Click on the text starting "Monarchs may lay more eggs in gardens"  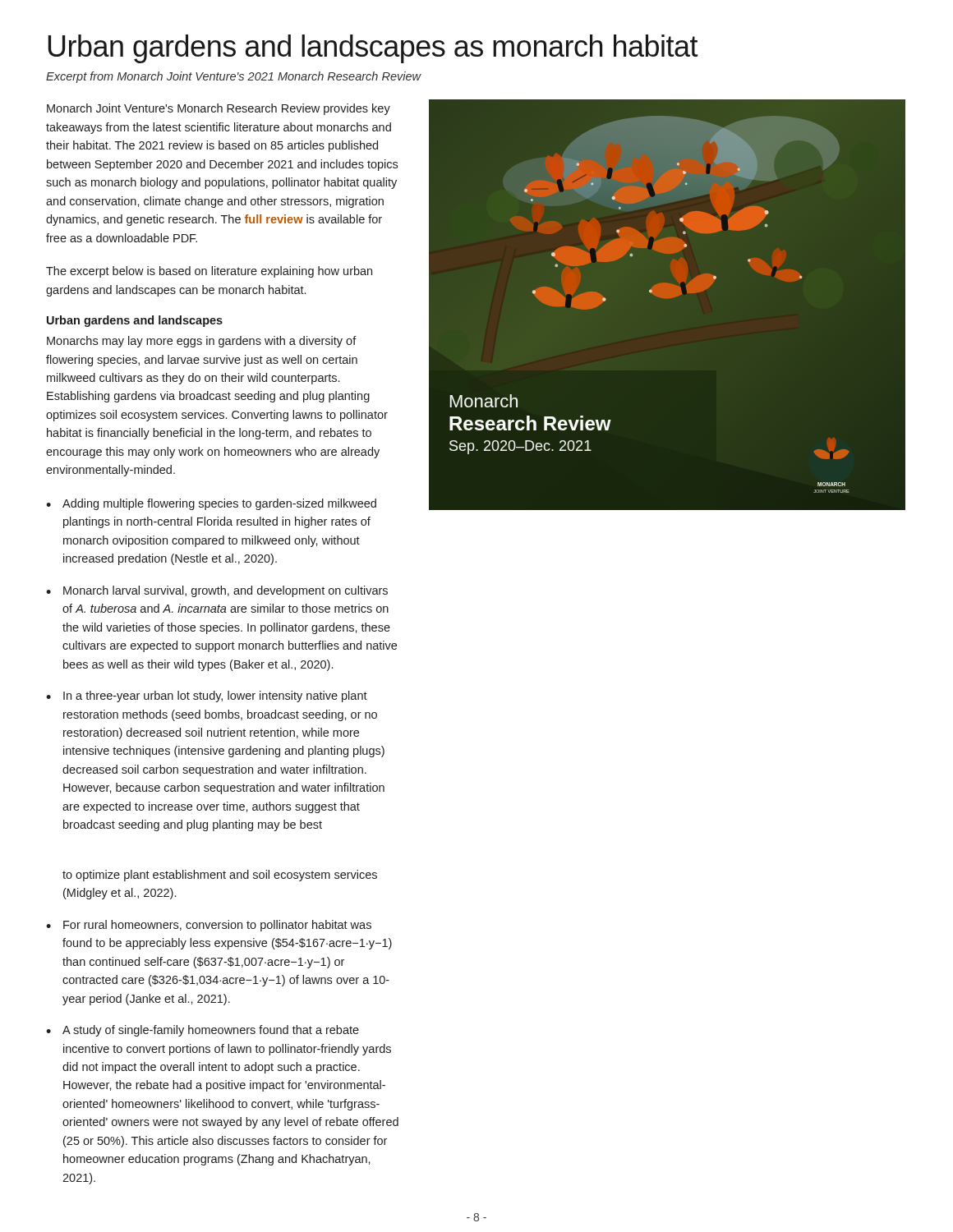[x=217, y=406]
